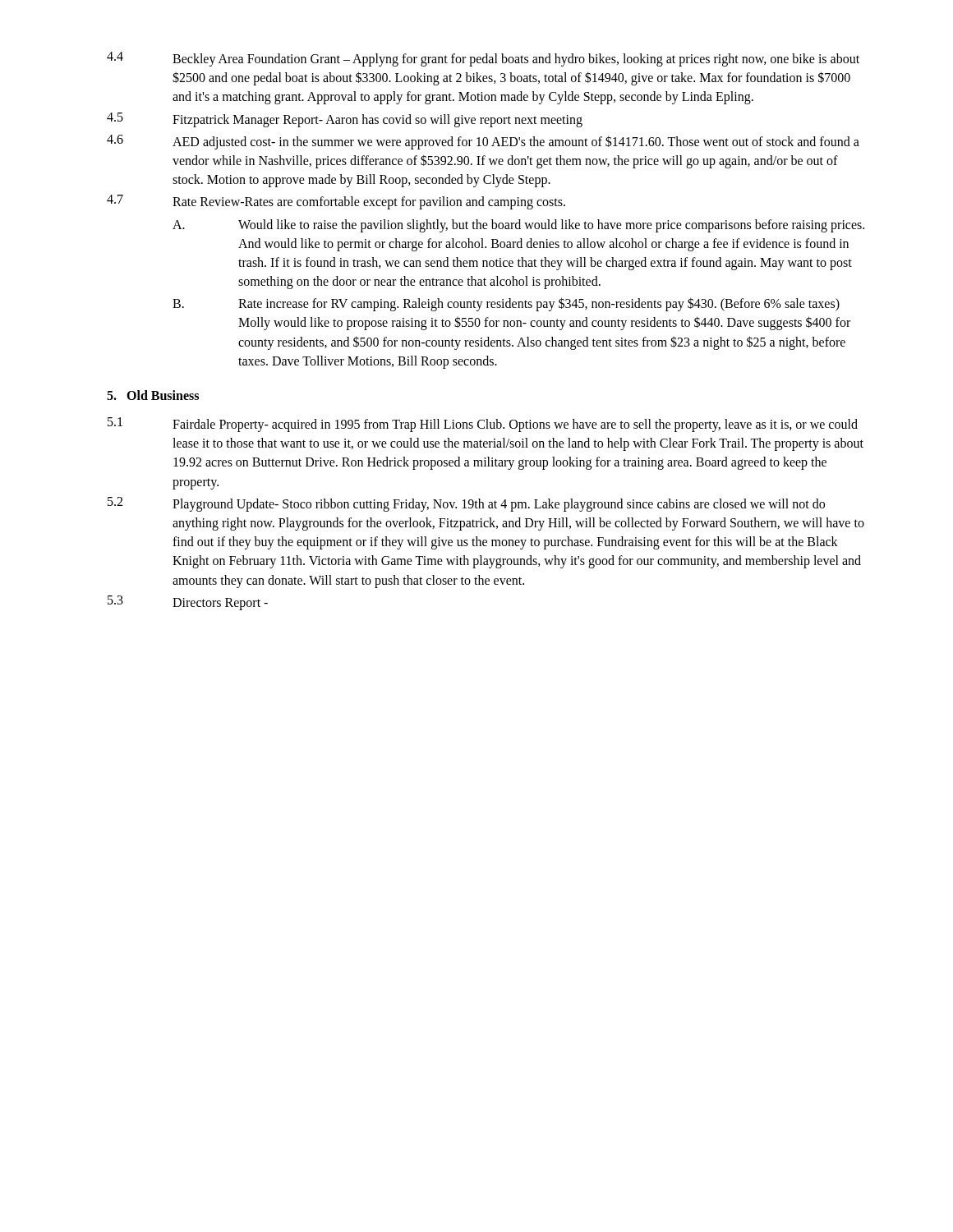Point to the block beginning "A. Would like"

pos(522,253)
